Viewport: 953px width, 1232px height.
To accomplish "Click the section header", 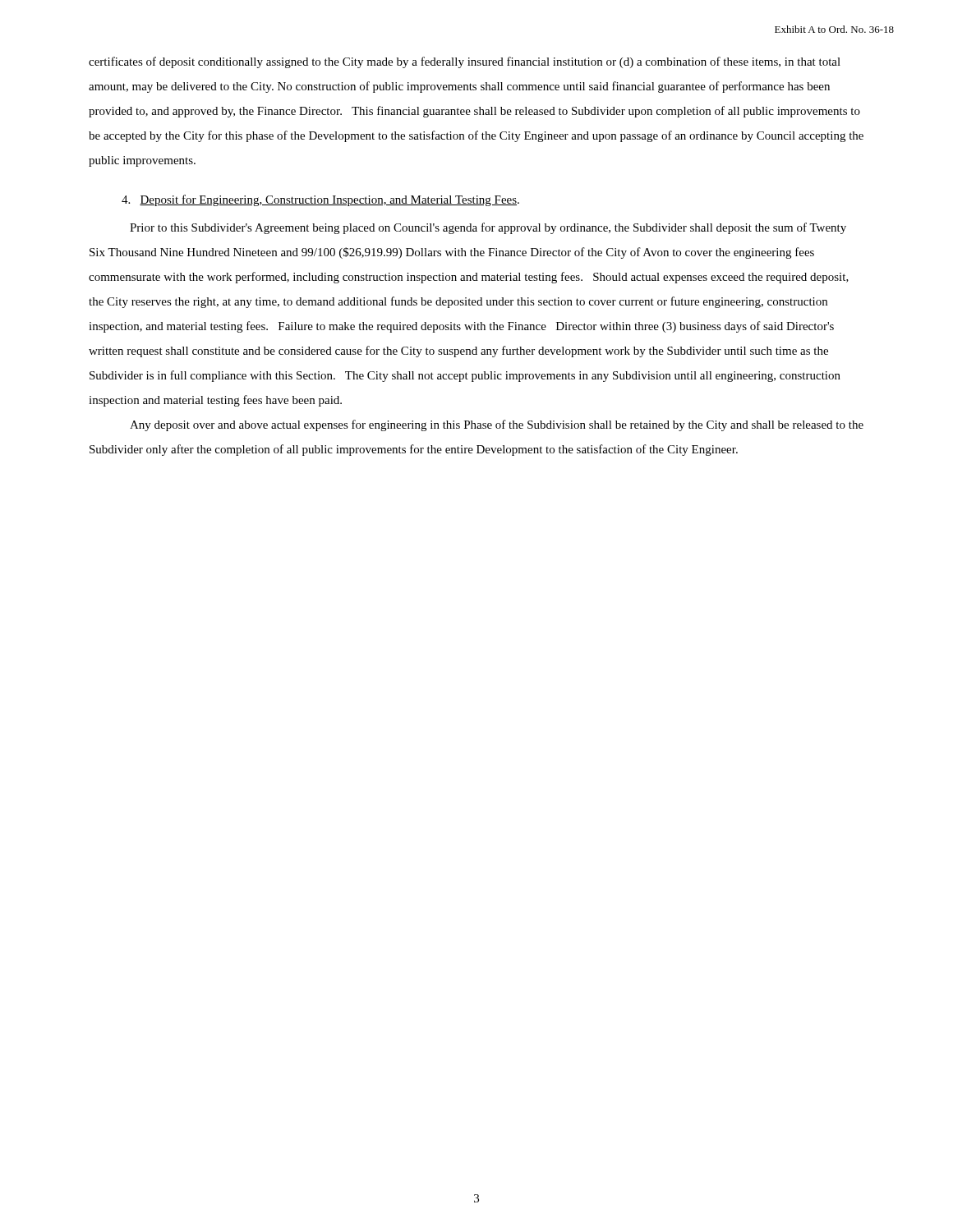I will (321, 200).
